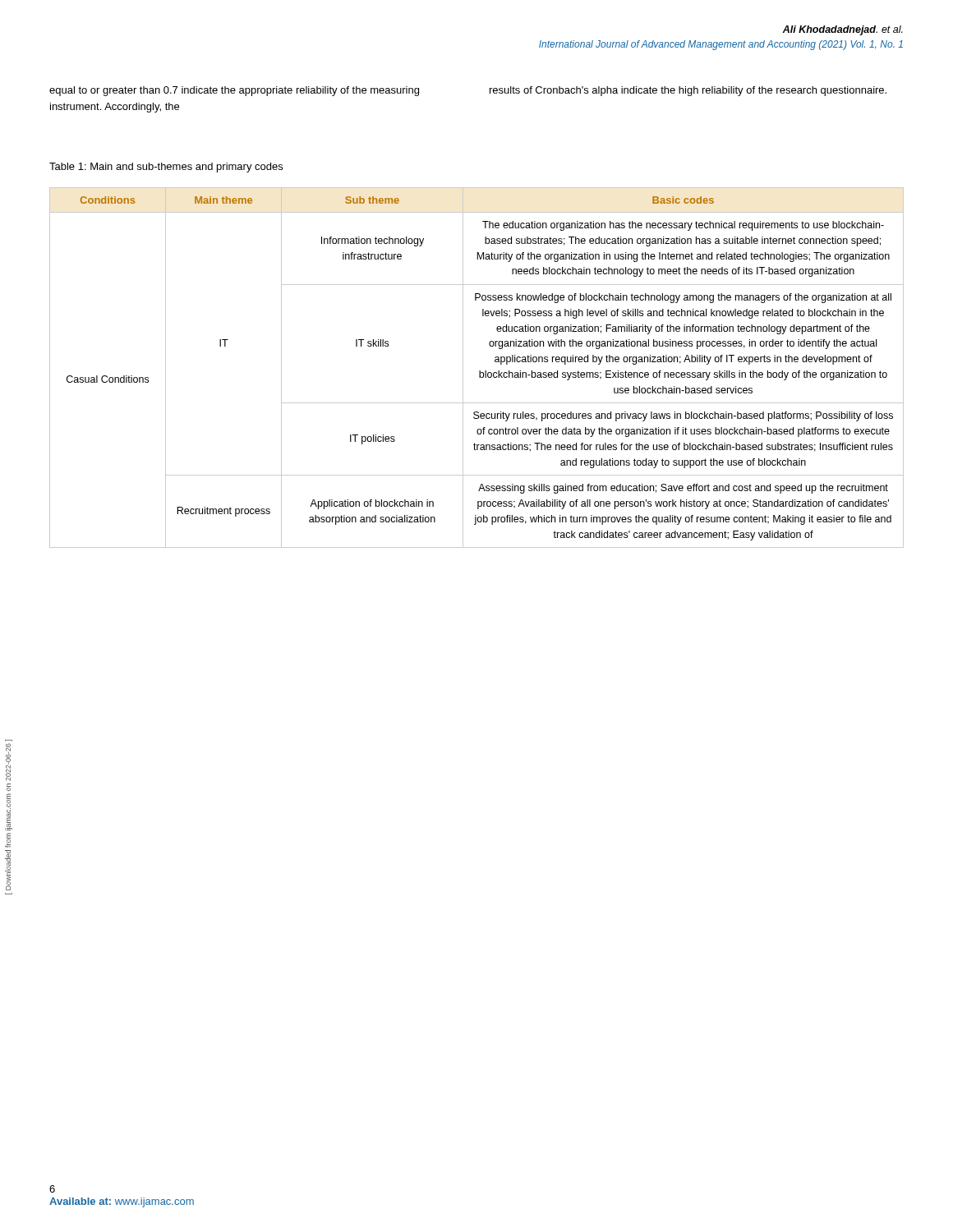Find the text block that reads "equal to or greater than 0.7 indicate"
Viewport: 953px width, 1232px height.
(233, 91)
